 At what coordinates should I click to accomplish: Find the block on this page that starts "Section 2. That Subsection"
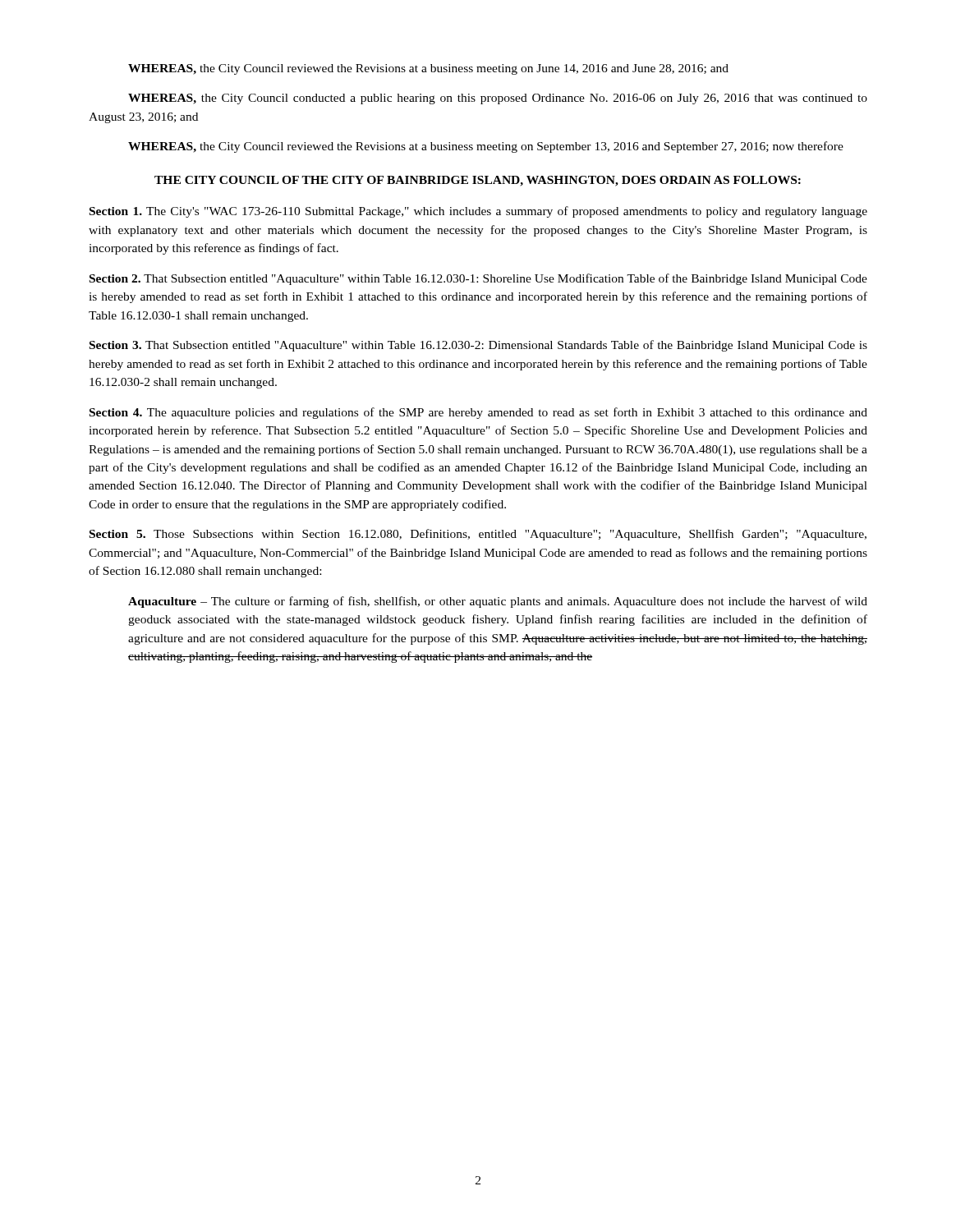pos(478,297)
